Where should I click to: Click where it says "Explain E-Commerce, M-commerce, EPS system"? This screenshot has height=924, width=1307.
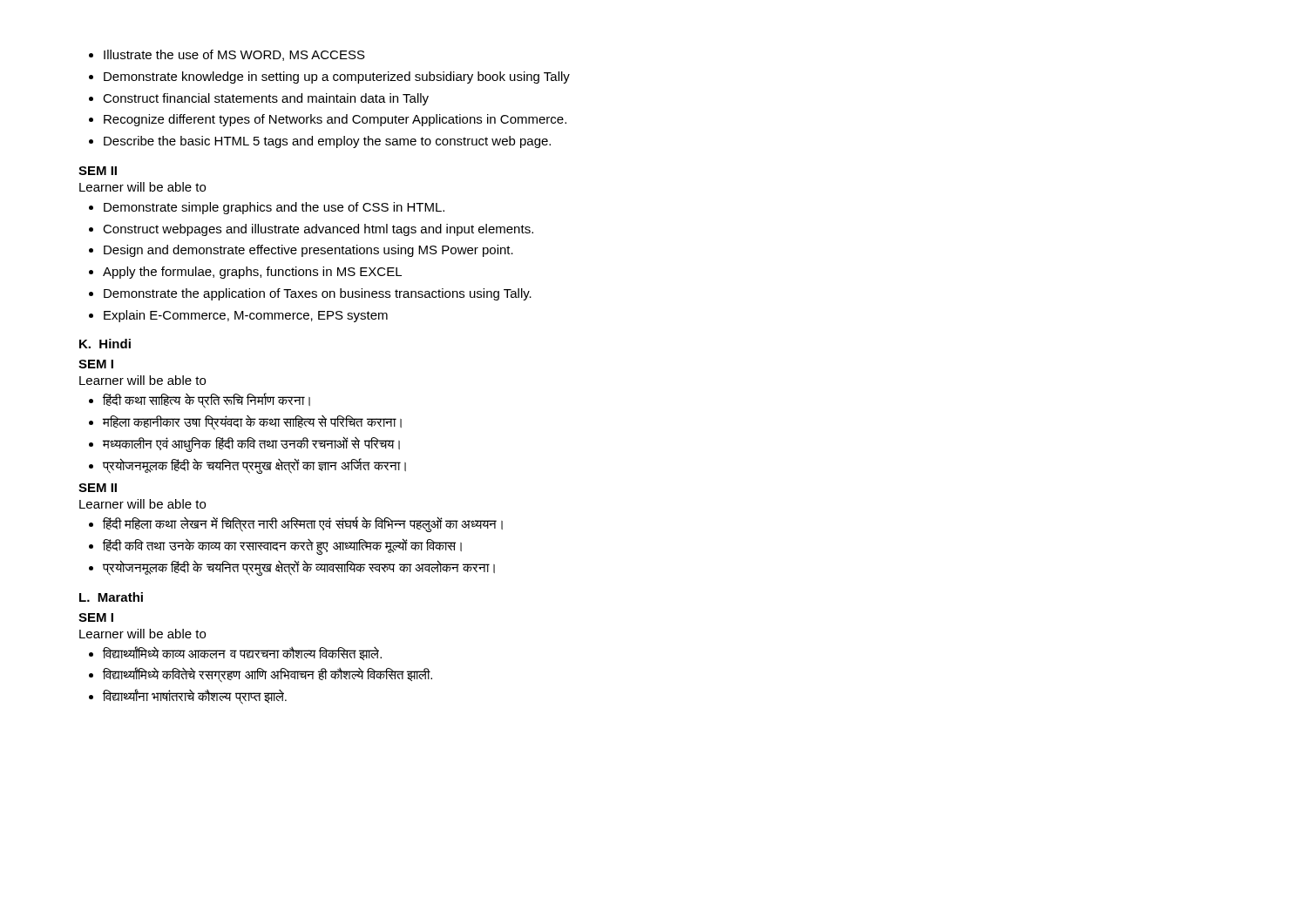coord(246,314)
